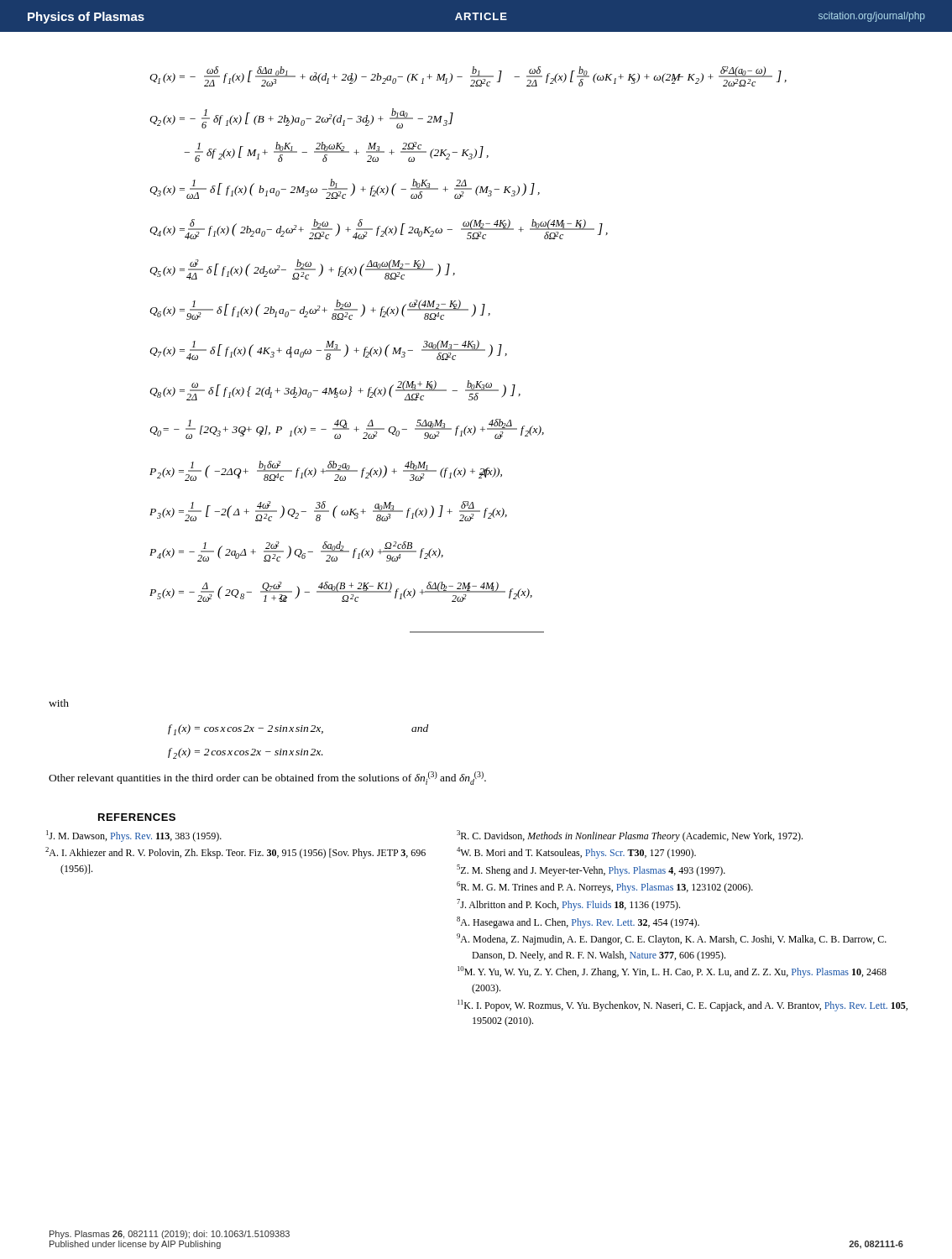Find the block on this page that starts "1J. M. Dawson,"
The height and width of the screenshot is (1259, 952).
(x=134, y=835)
